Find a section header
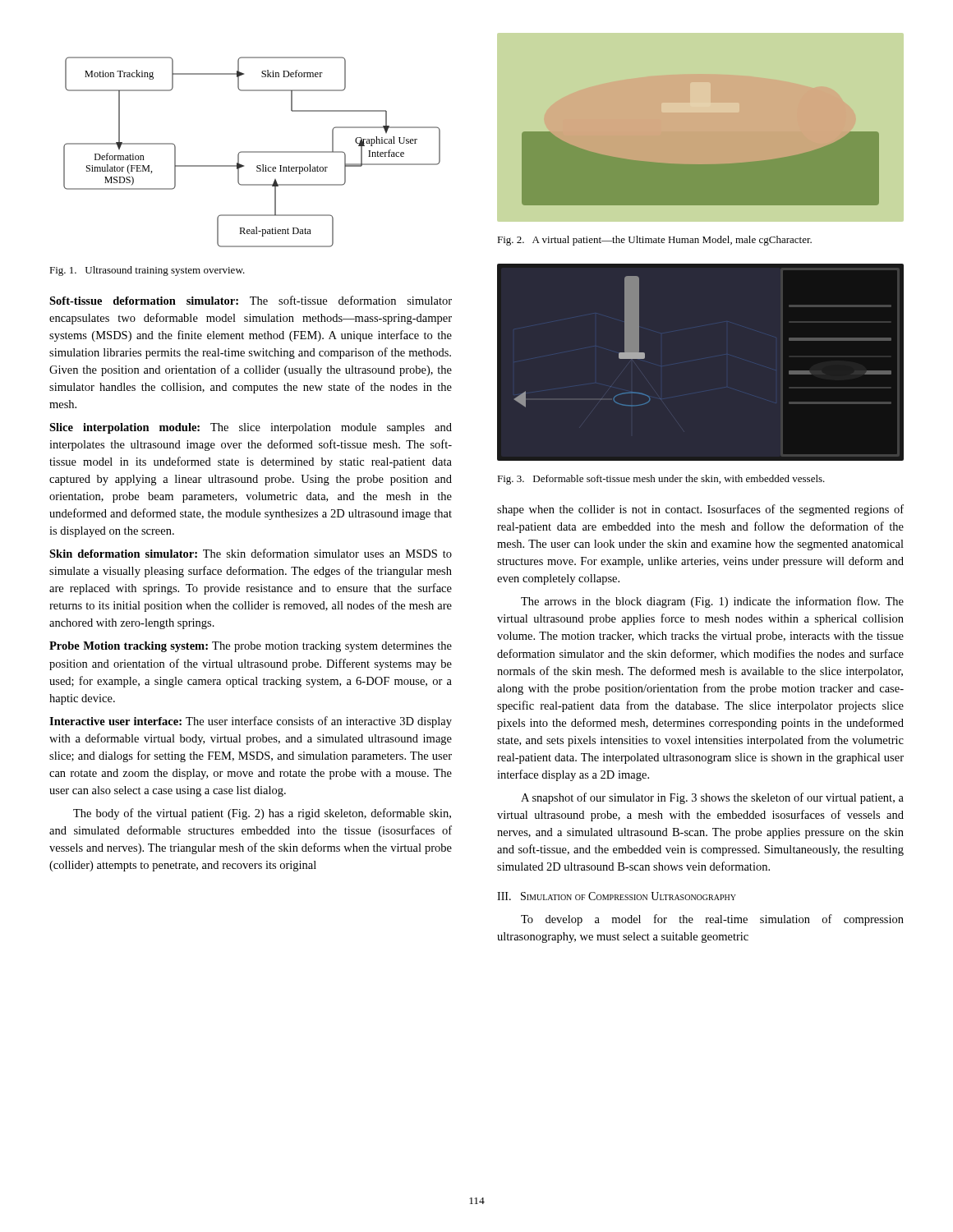 pyautogui.click(x=617, y=896)
